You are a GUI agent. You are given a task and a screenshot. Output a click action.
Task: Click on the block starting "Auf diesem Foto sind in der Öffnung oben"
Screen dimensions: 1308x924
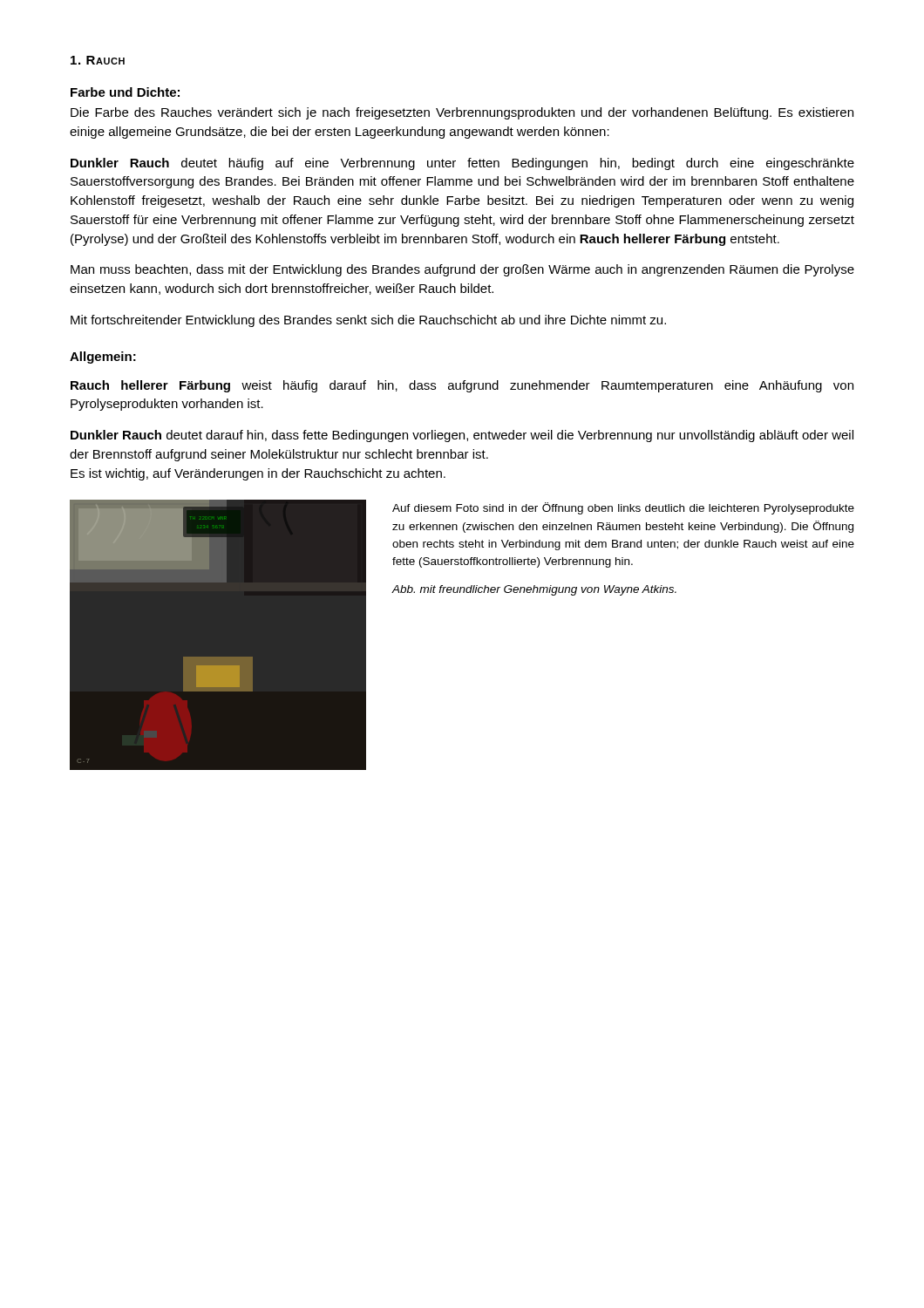pyautogui.click(x=623, y=549)
